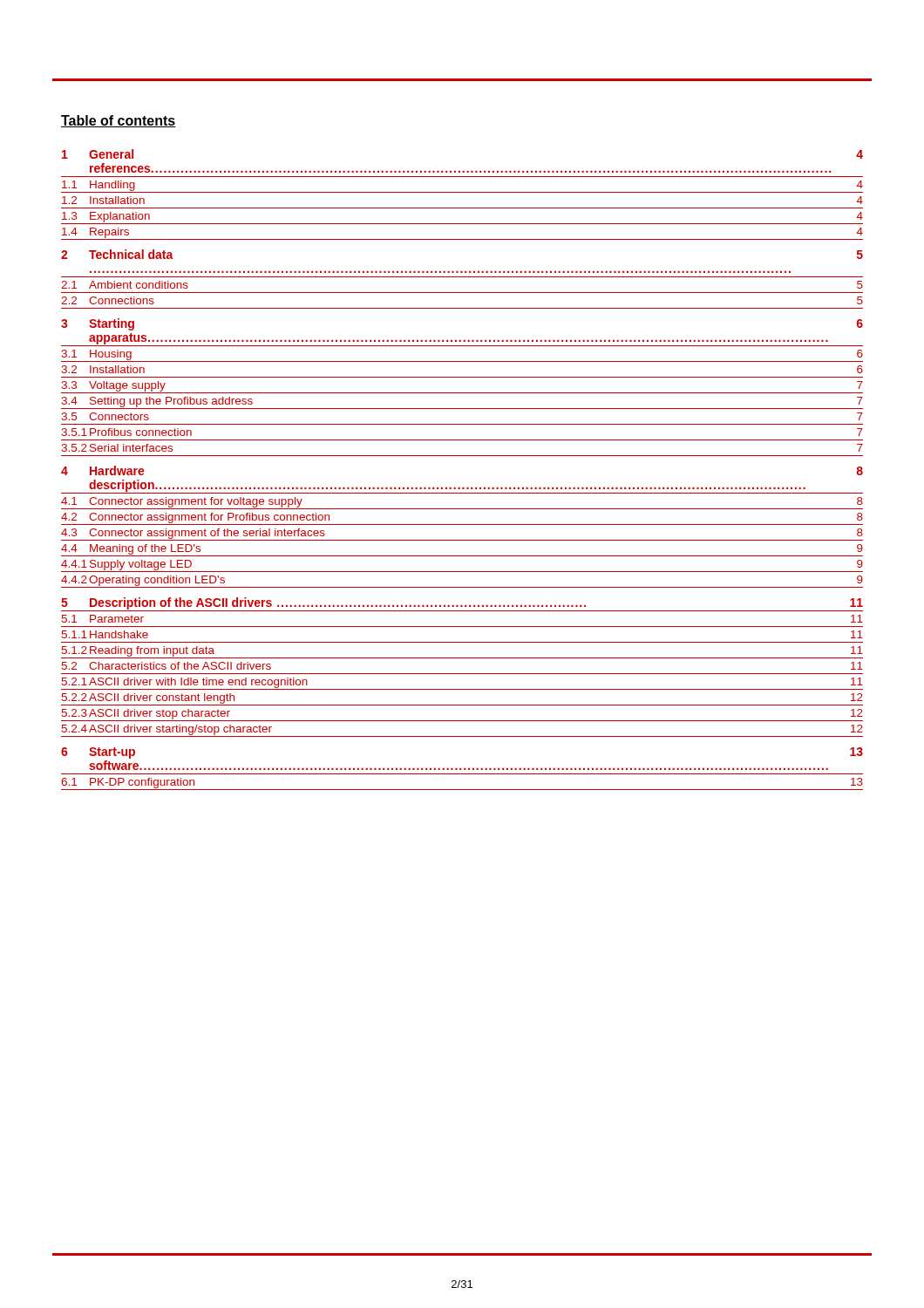The height and width of the screenshot is (1308, 924).
Task: Navigate to the region starting "5 Description of the ASCII"
Action: (462, 603)
